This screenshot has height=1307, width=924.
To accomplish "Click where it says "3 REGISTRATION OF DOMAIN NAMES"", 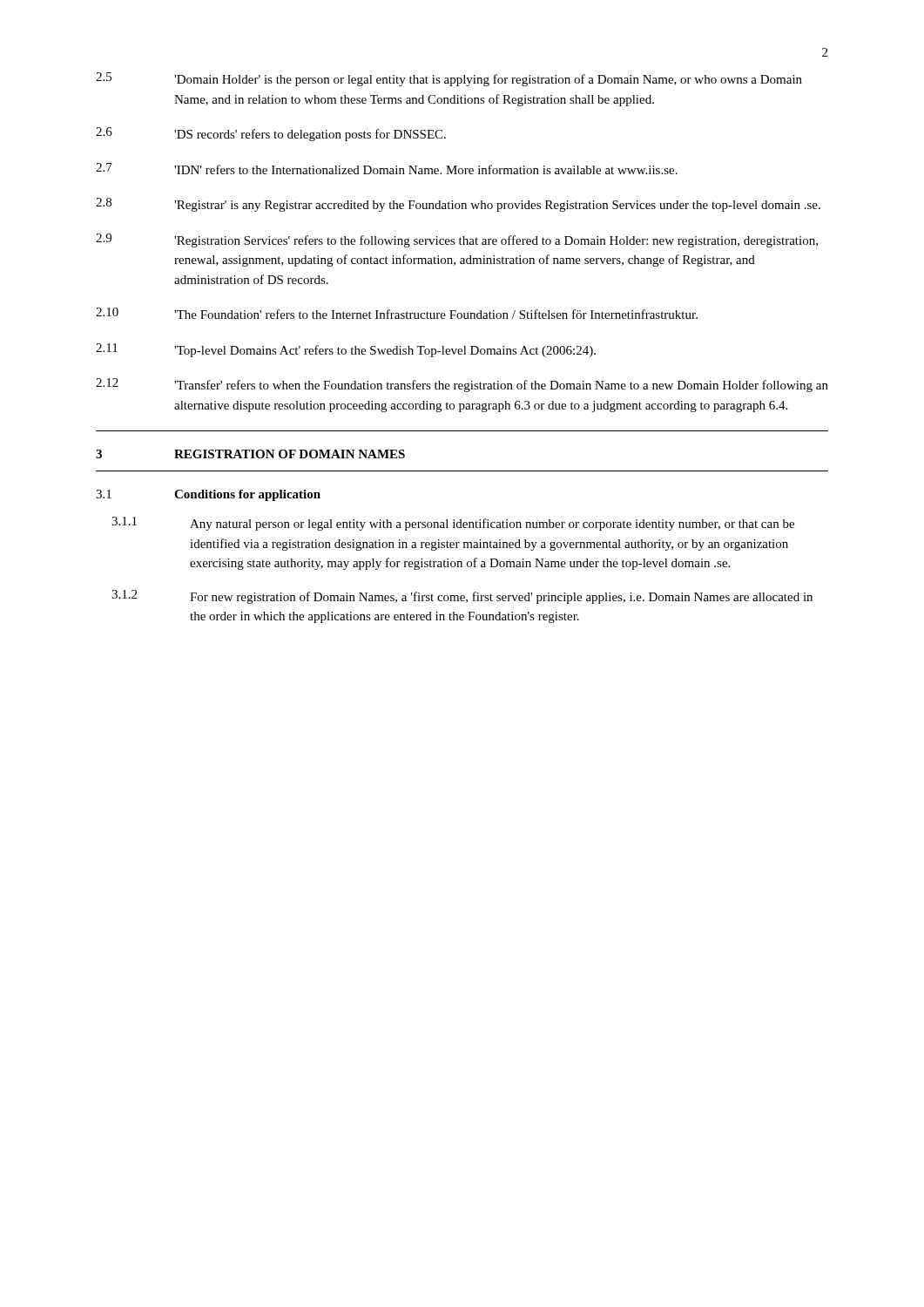I will [x=251, y=454].
